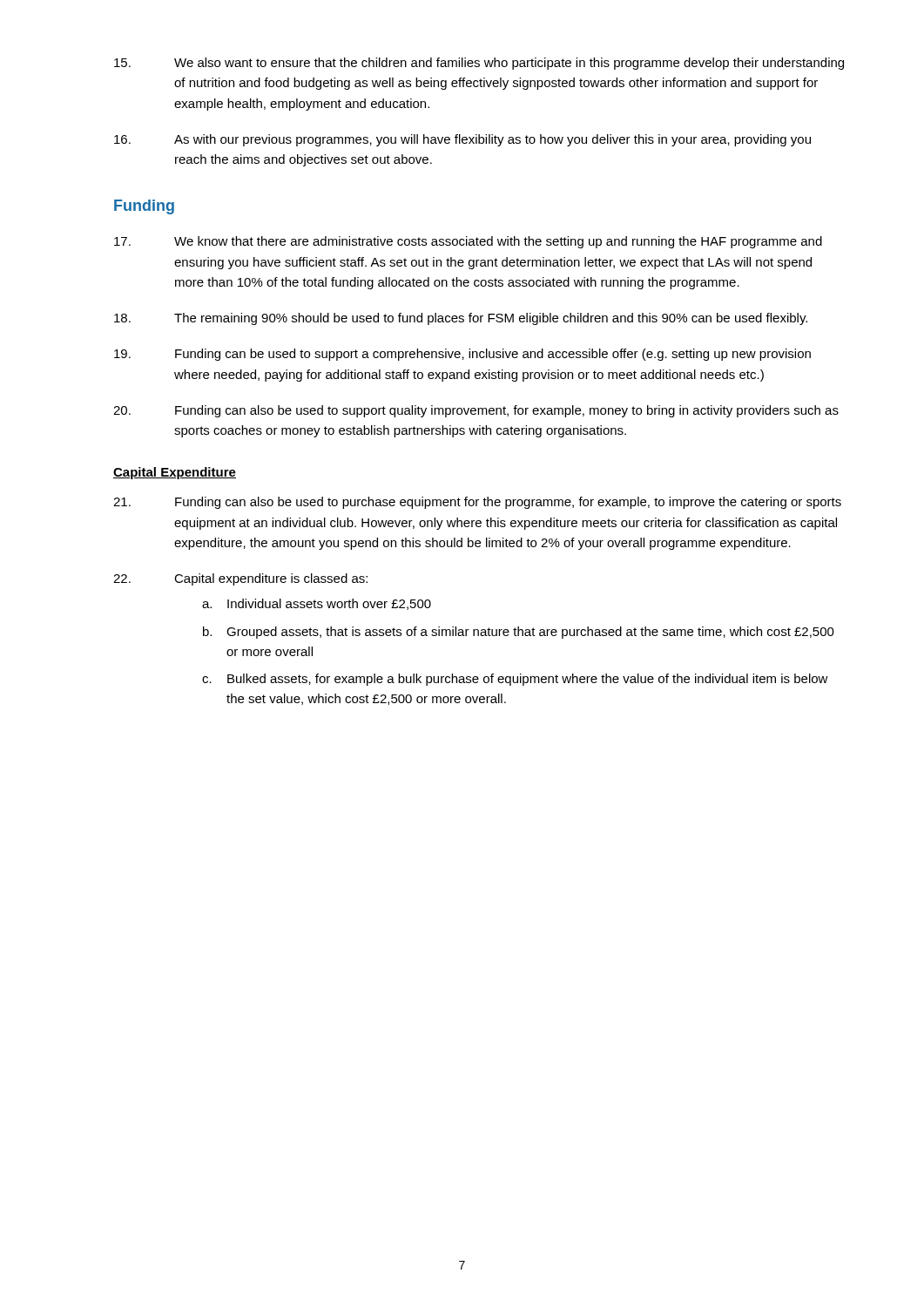924x1307 pixels.
Task: Point to the element starting "21. Funding can"
Action: 479,522
